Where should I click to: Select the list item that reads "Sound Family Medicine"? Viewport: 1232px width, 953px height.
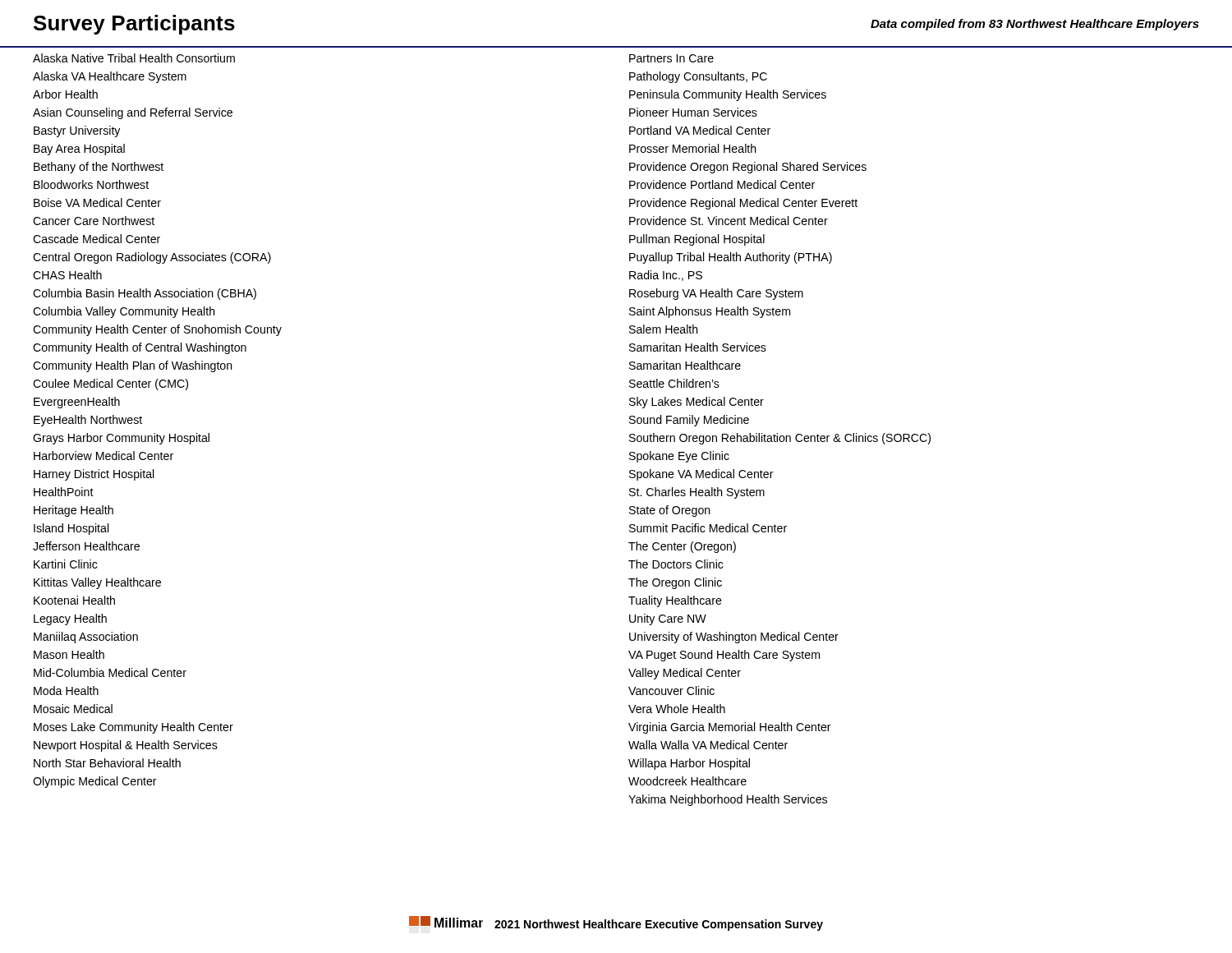[x=689, y=421]
